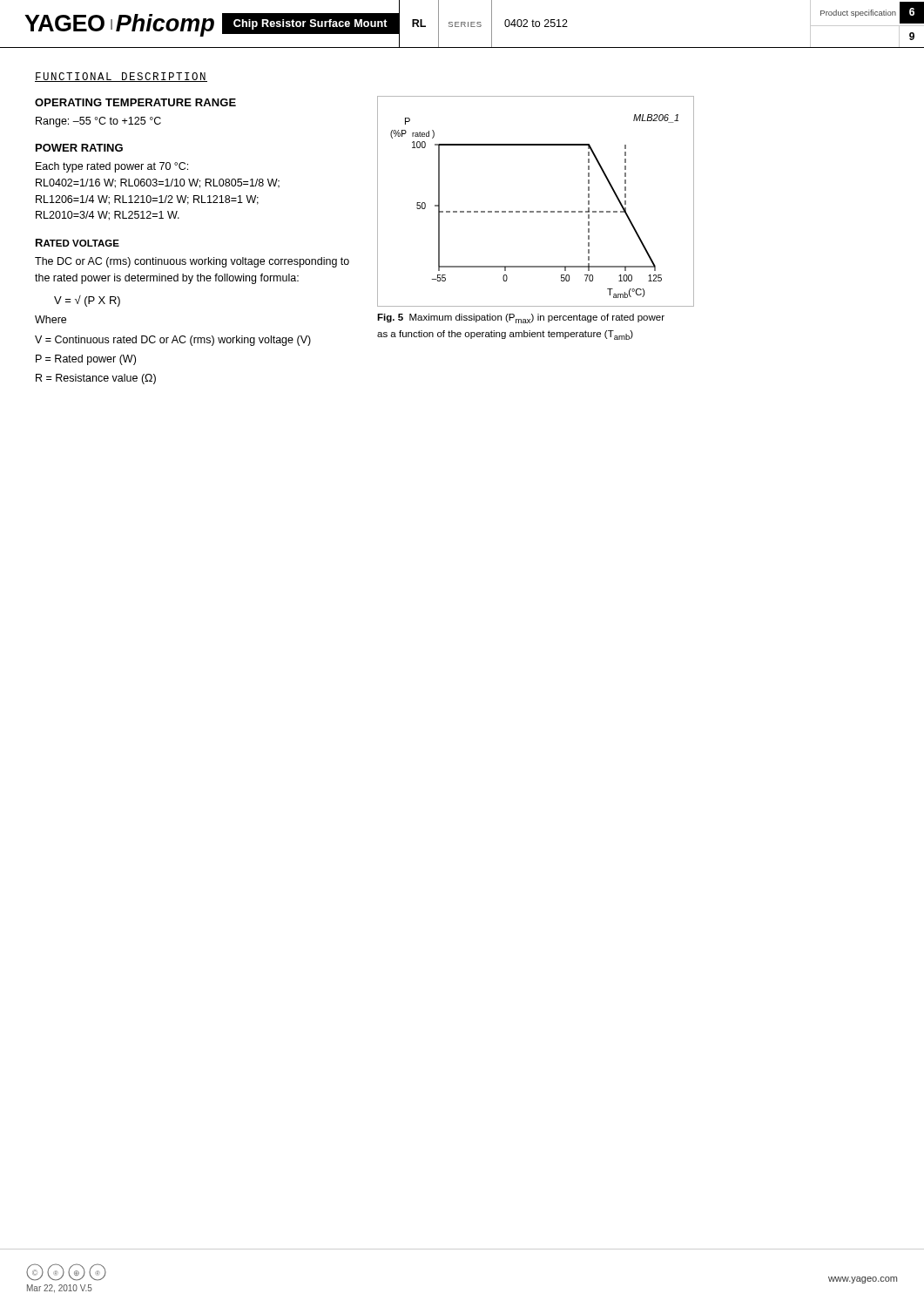Find "POWER RATING" on this page
924x1307 pixels.
click(79, 148)
